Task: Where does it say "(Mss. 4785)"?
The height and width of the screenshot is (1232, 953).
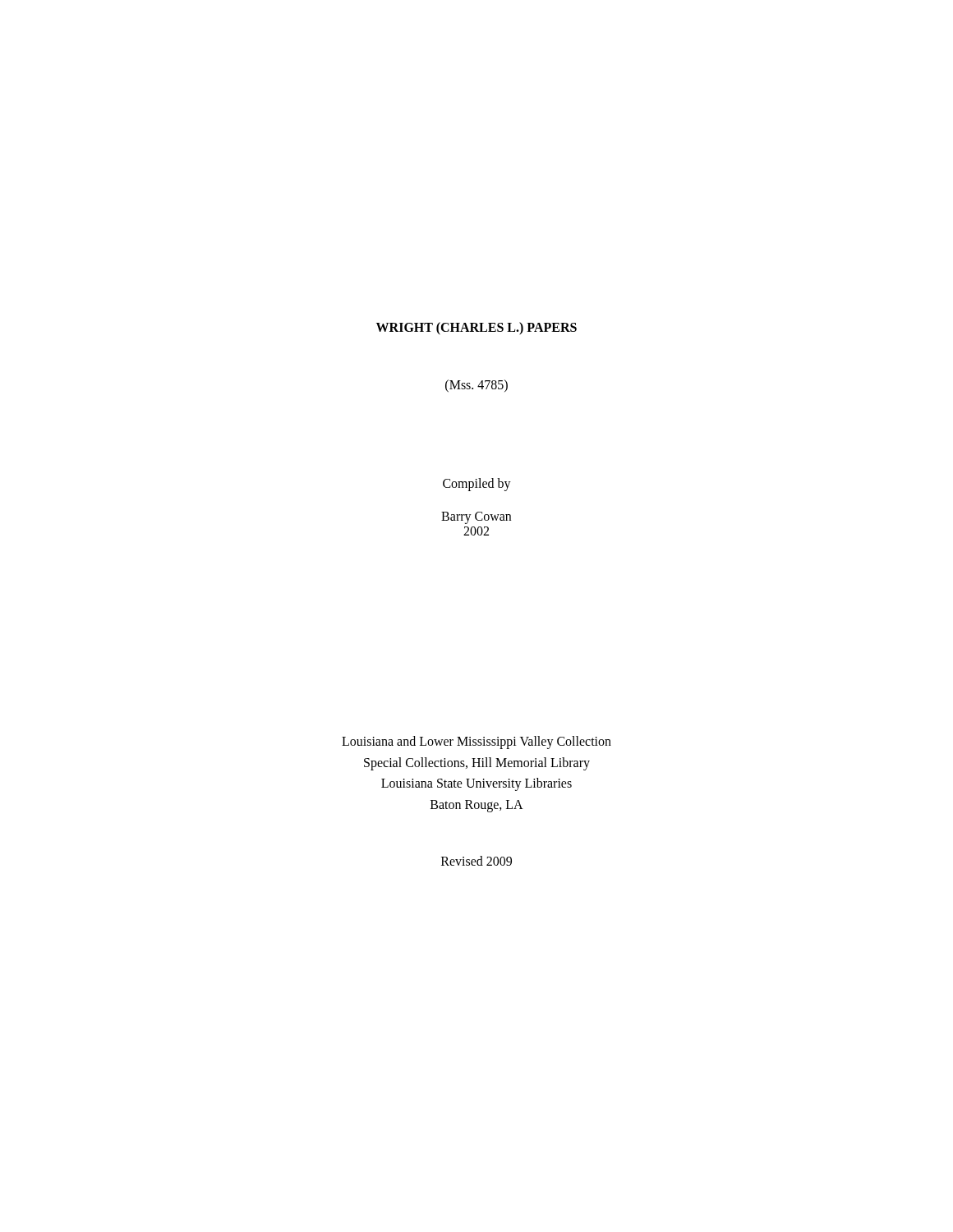Action: pyautogui.click(x=476, y=385)
